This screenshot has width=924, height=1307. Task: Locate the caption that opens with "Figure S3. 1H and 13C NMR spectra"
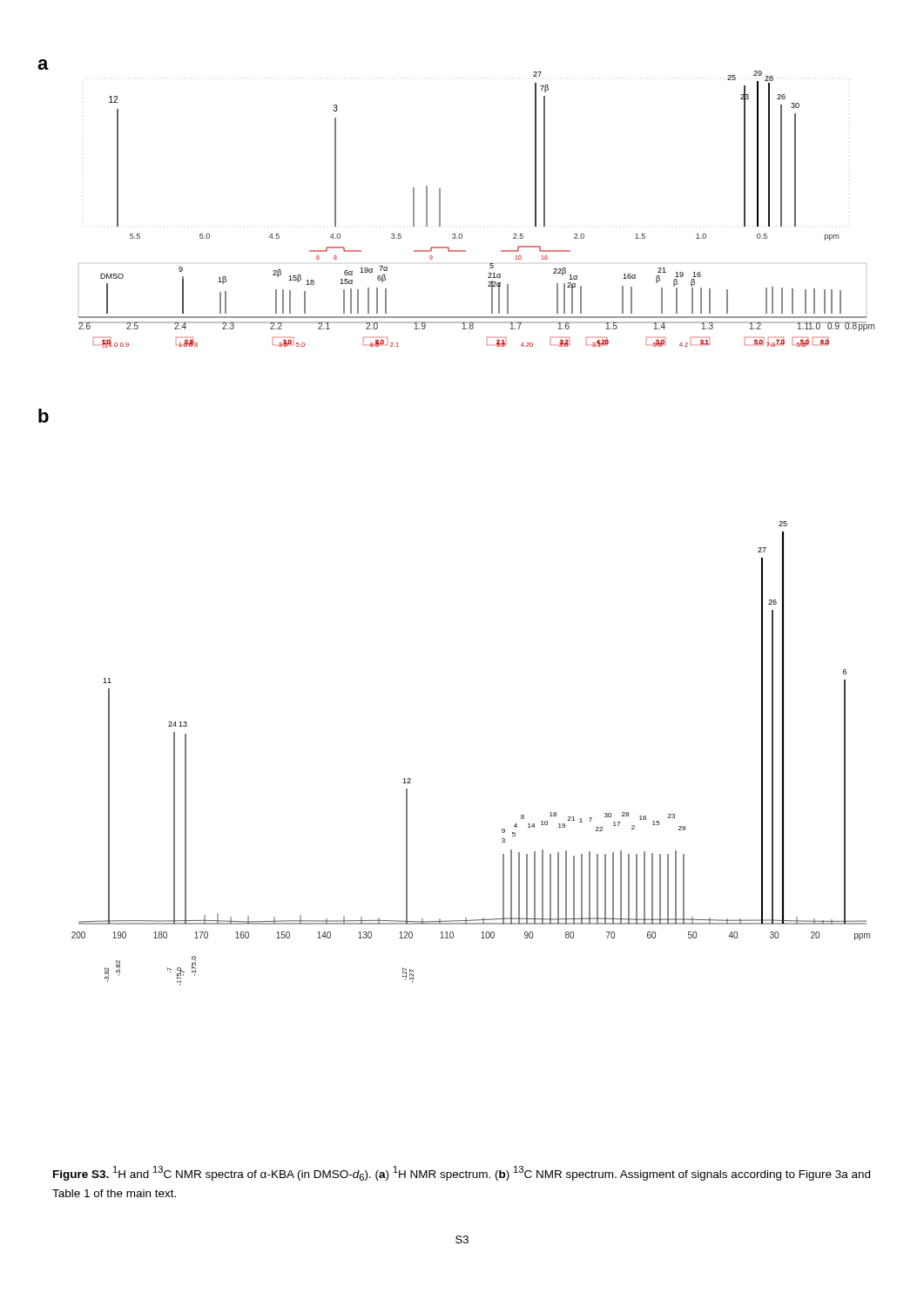(x=462, y=1182)
